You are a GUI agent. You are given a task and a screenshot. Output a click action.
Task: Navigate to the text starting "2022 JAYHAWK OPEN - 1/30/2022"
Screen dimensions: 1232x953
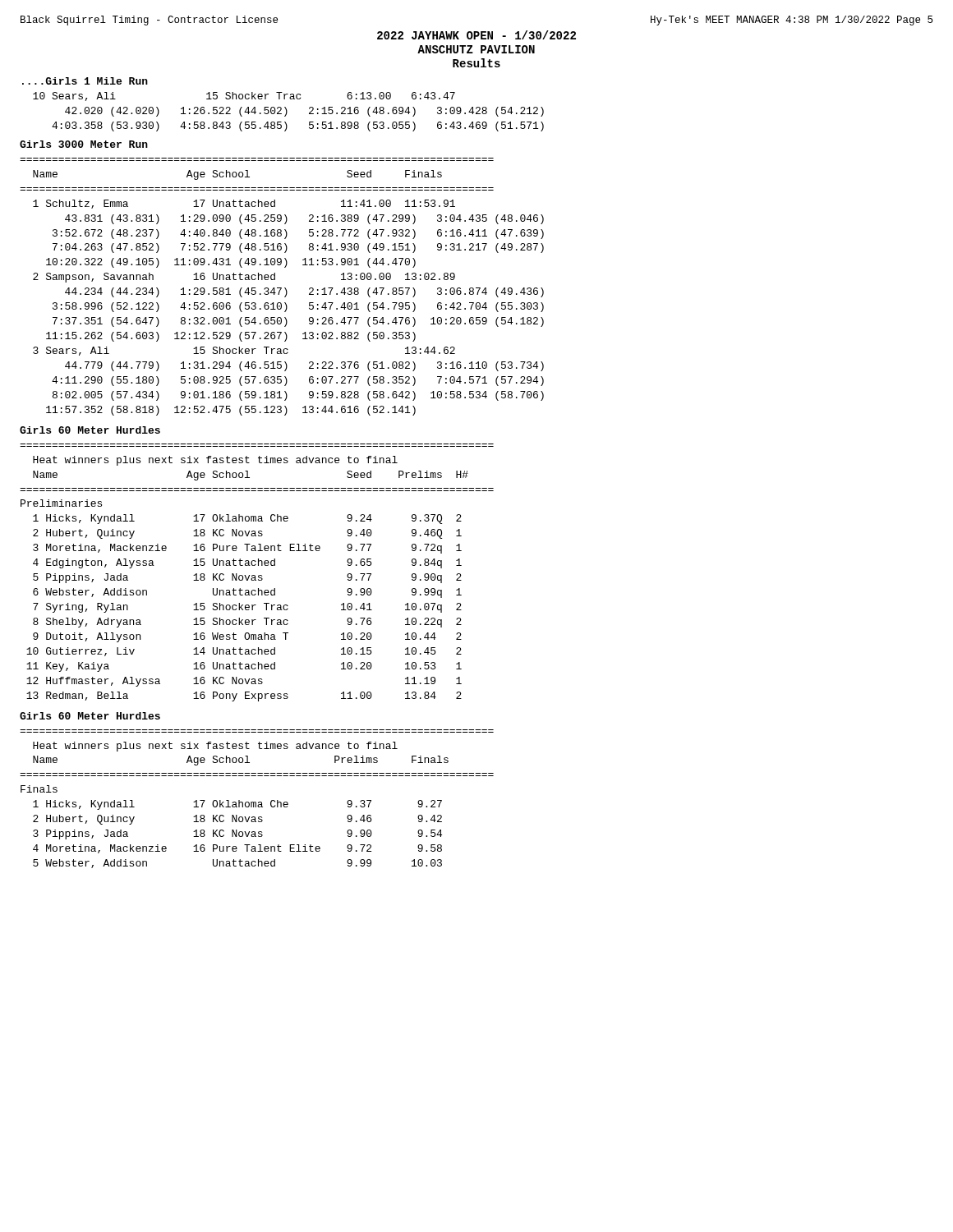pos(476,36)
